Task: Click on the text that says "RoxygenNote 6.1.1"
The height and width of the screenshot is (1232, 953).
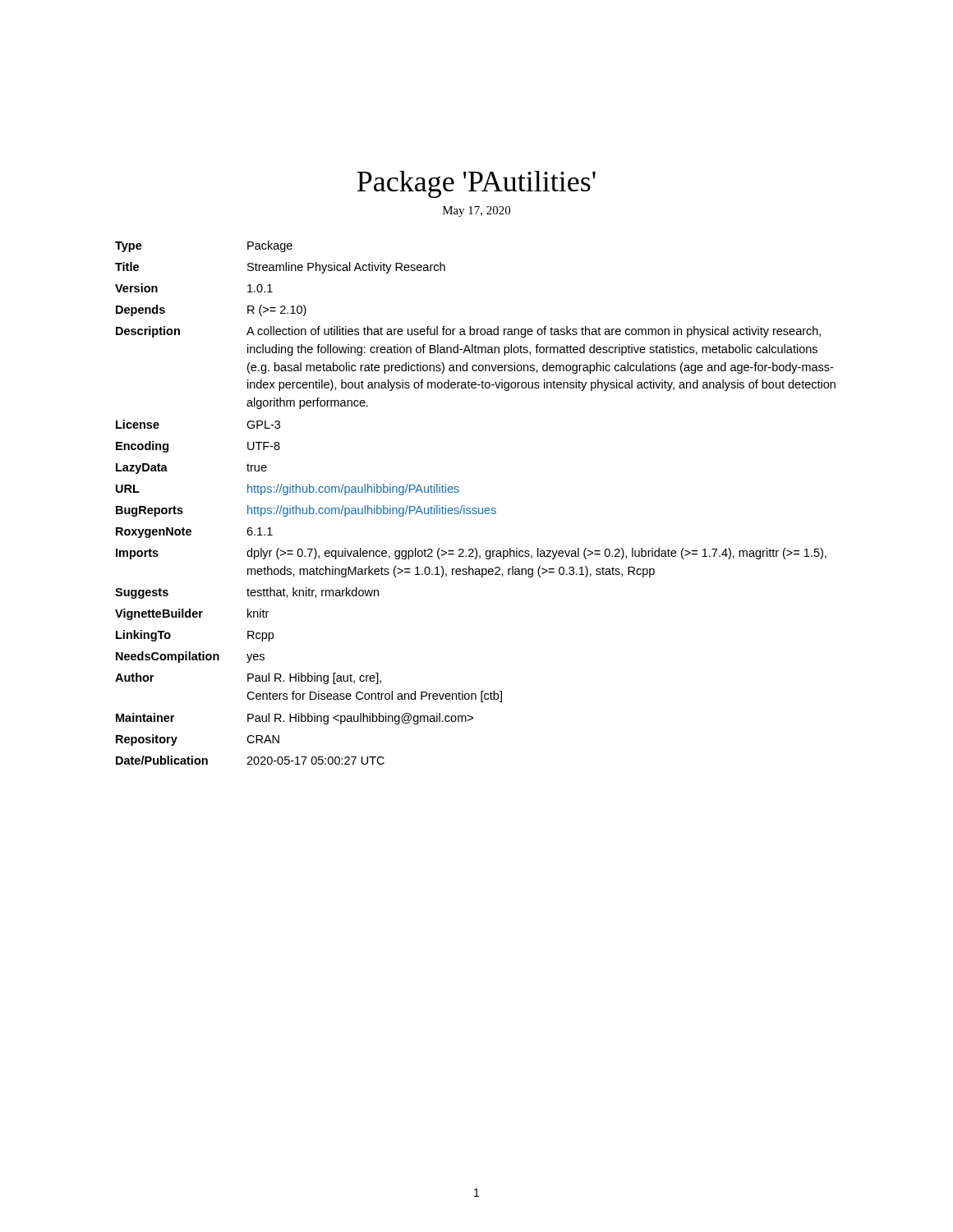Action: coord(194,533)
